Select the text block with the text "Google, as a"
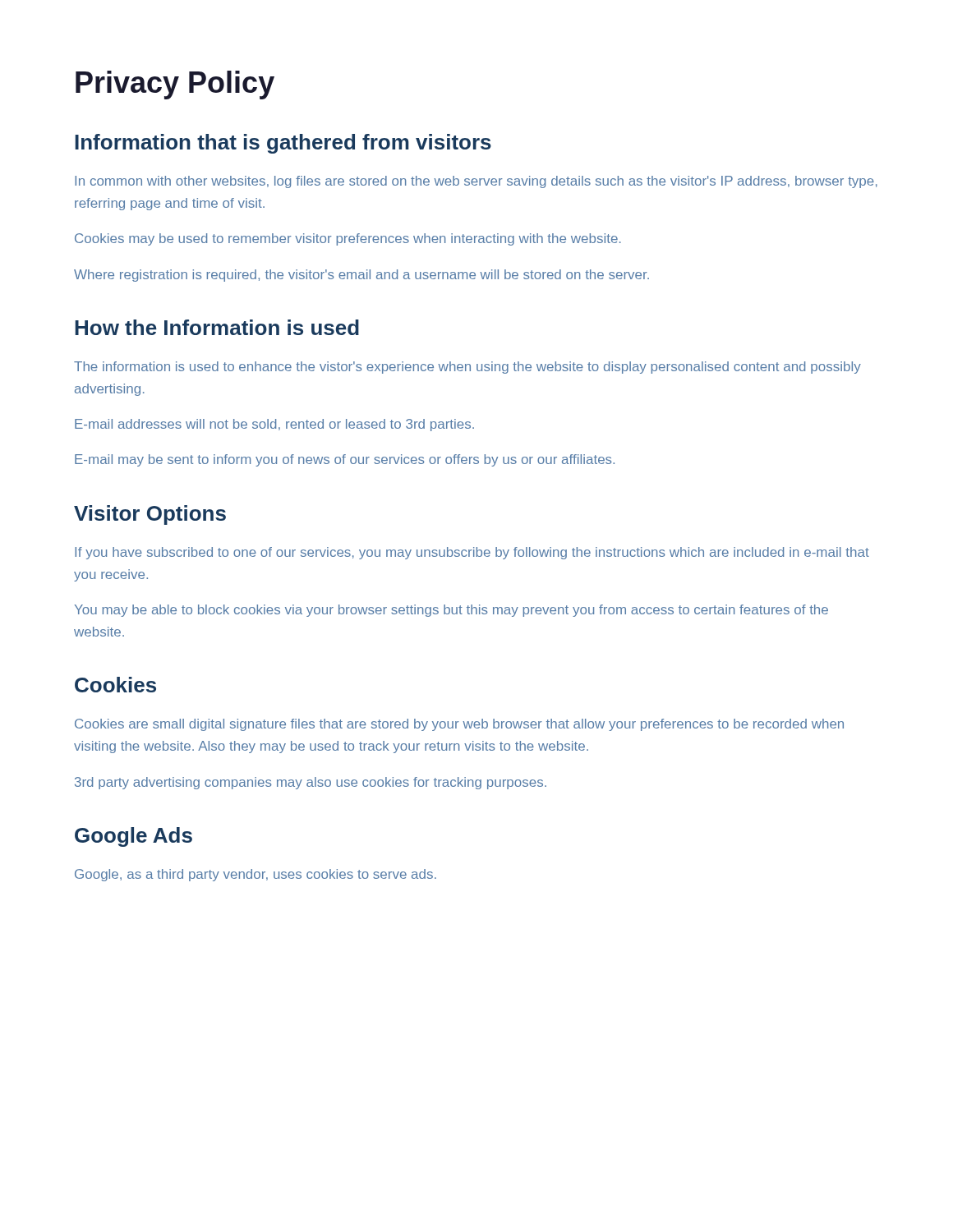Image resolution: width=953 pixels, height=1232 pixels. (256, 874)
